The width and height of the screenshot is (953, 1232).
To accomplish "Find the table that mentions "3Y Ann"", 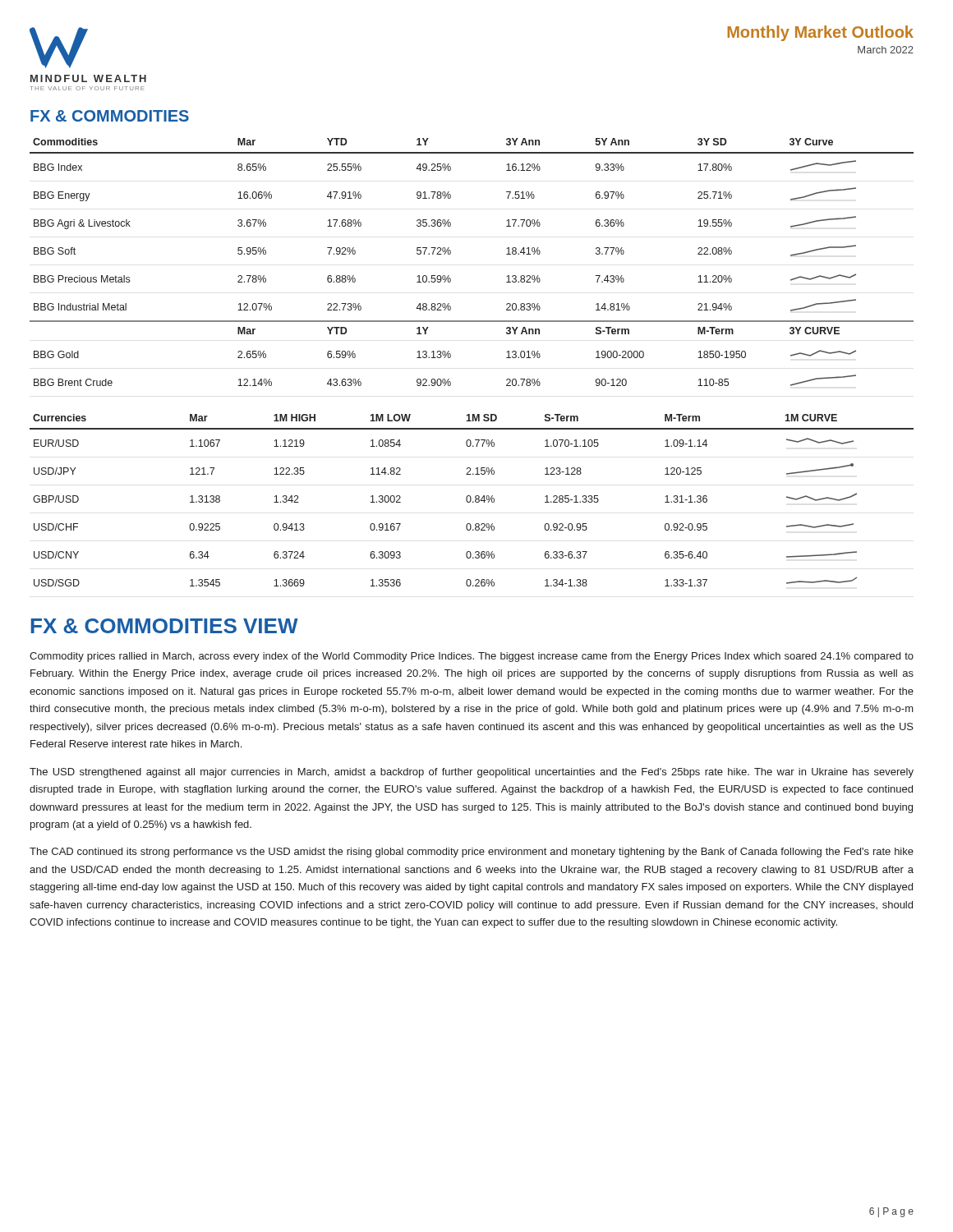I will tap(476, 264).
